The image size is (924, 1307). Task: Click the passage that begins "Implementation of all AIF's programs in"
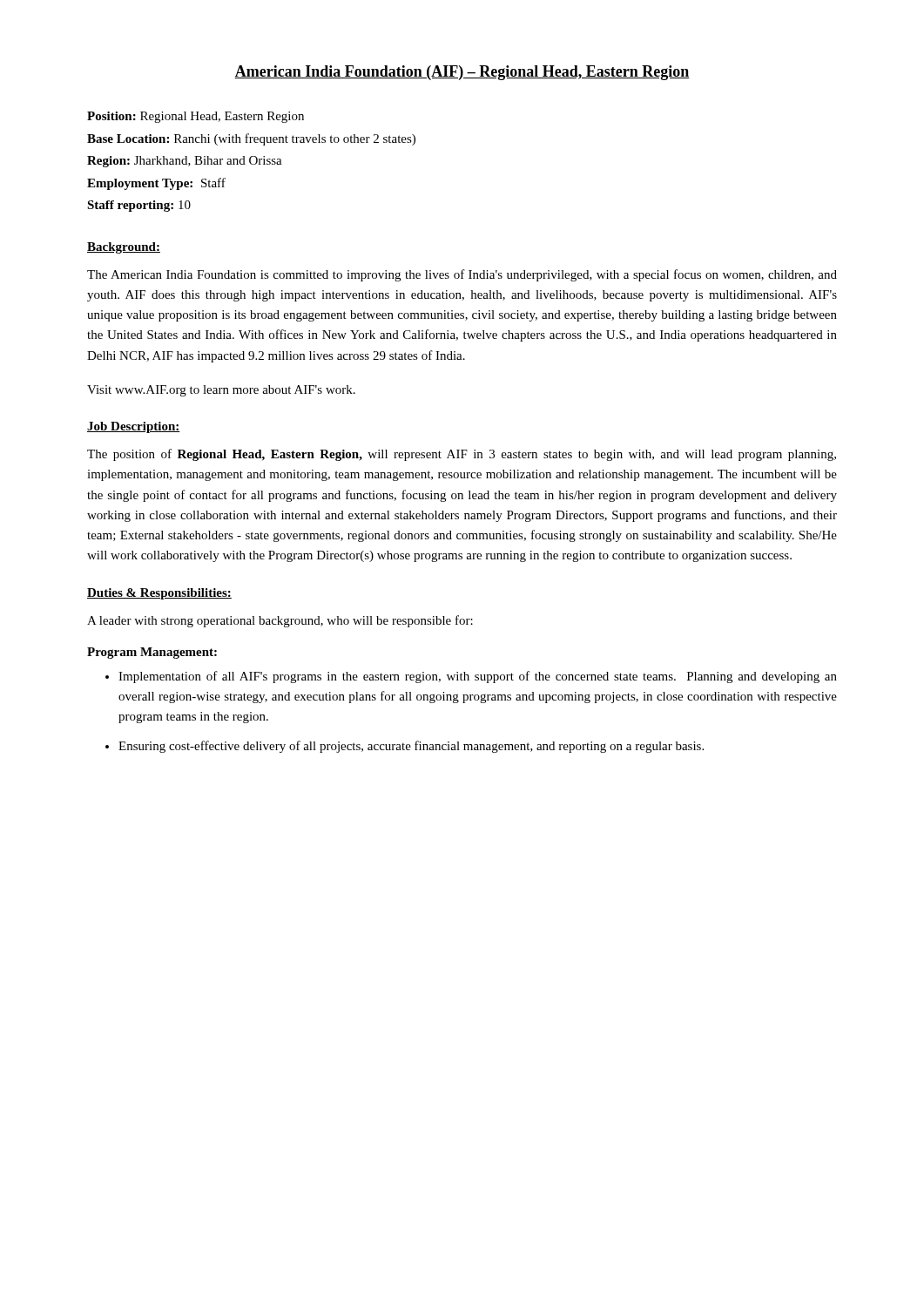[x=478, y=696]
